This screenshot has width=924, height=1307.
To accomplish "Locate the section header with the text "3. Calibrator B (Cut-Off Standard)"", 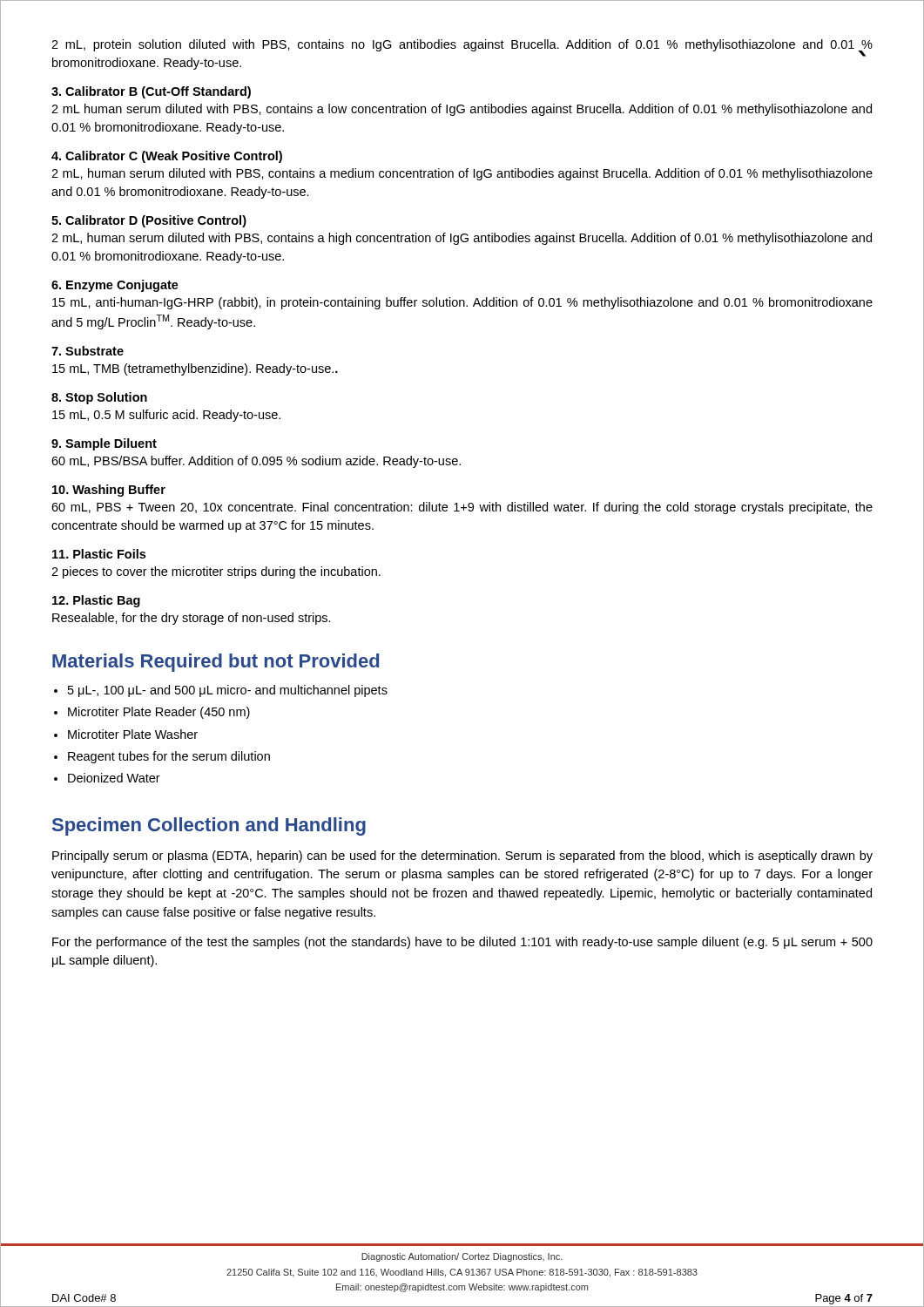I will tap(151, 92).
